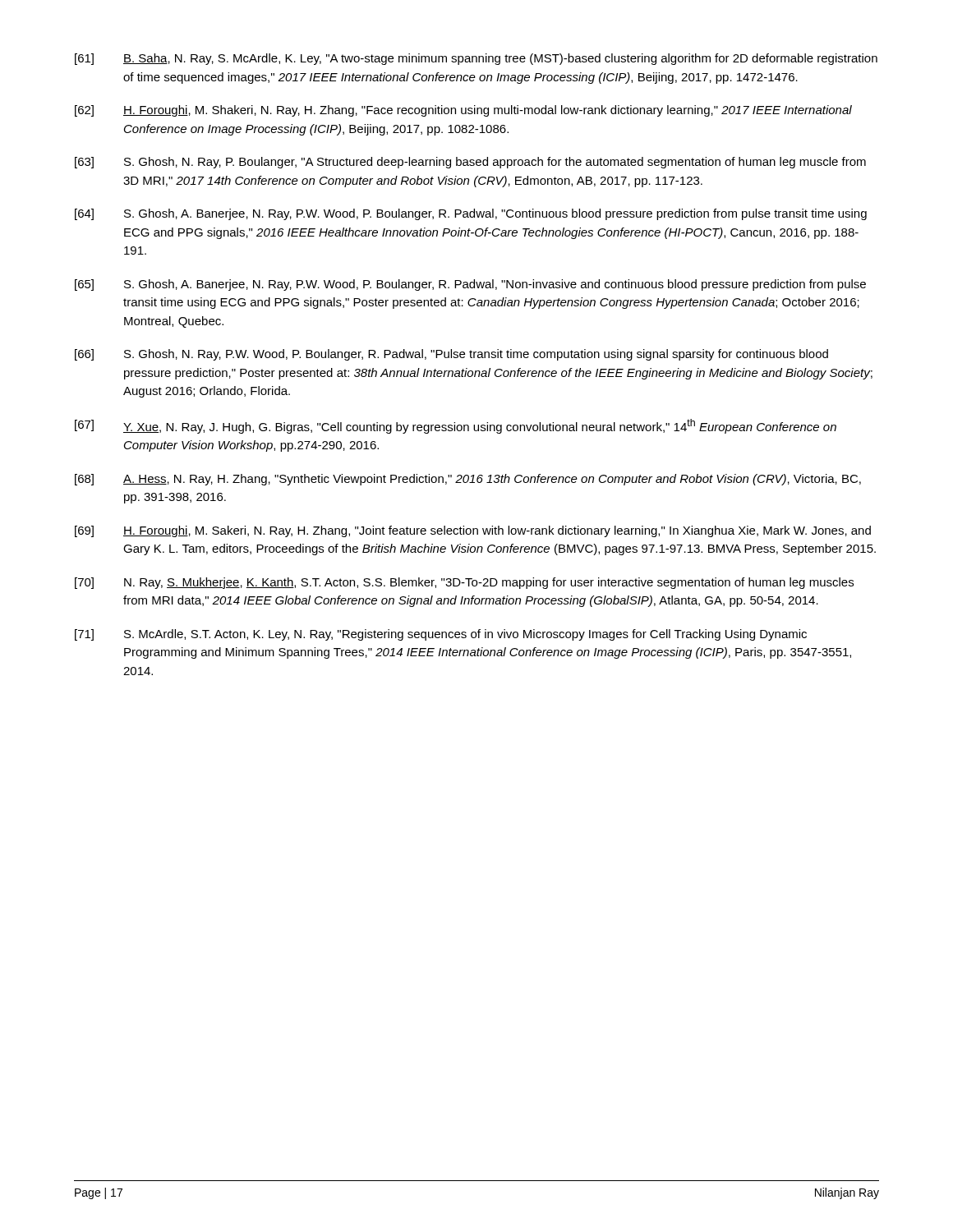Point to the block starting "[61] B. Saha, N. Ray, S."
953x1232 pixels.
tap(476, 68)
